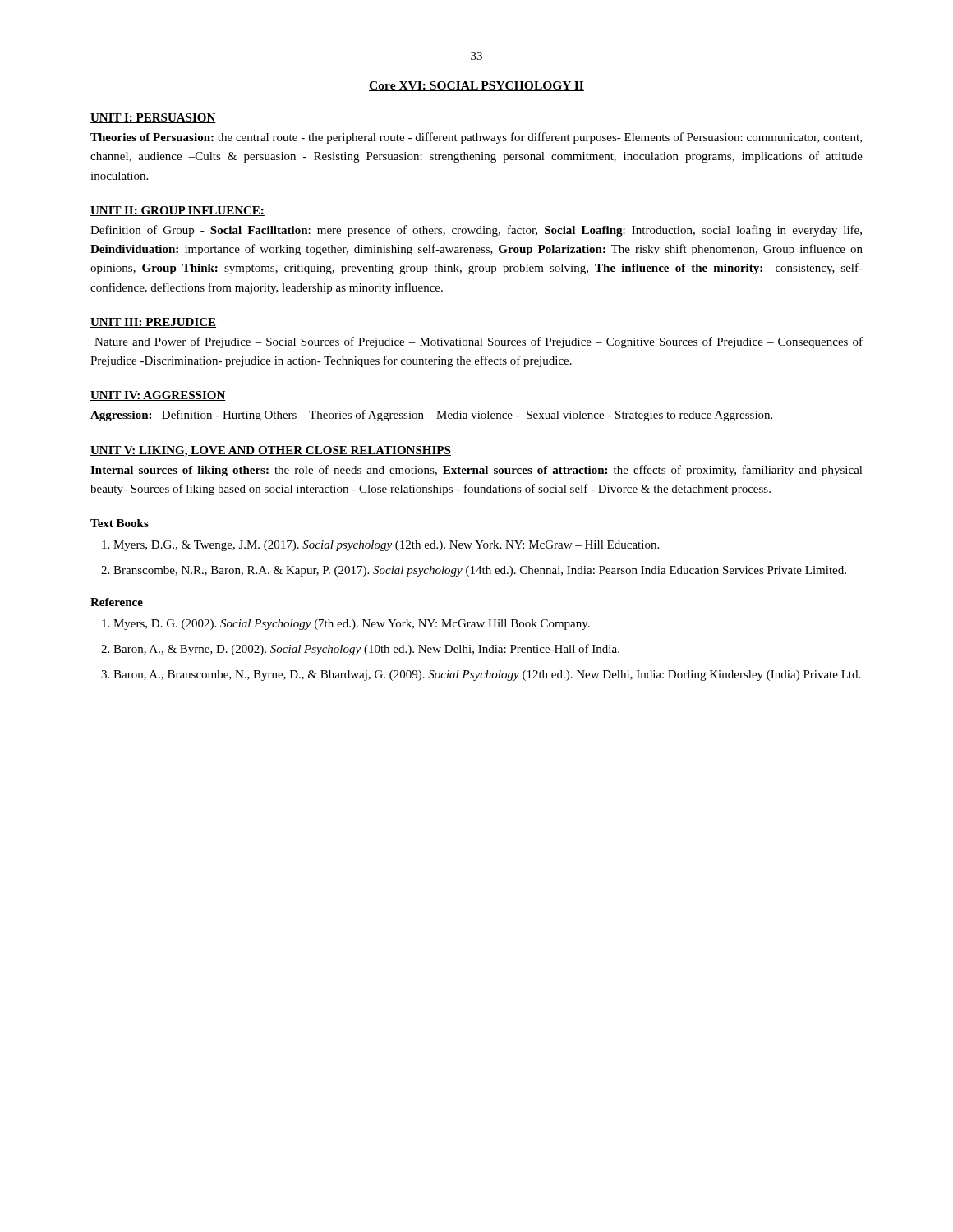The width and height of the screenshot is (953, 1232).
Task: Find the list item with the text "Myers, D.G., & Twenge, J.M. (2017)."
Action: coord(387,545)
